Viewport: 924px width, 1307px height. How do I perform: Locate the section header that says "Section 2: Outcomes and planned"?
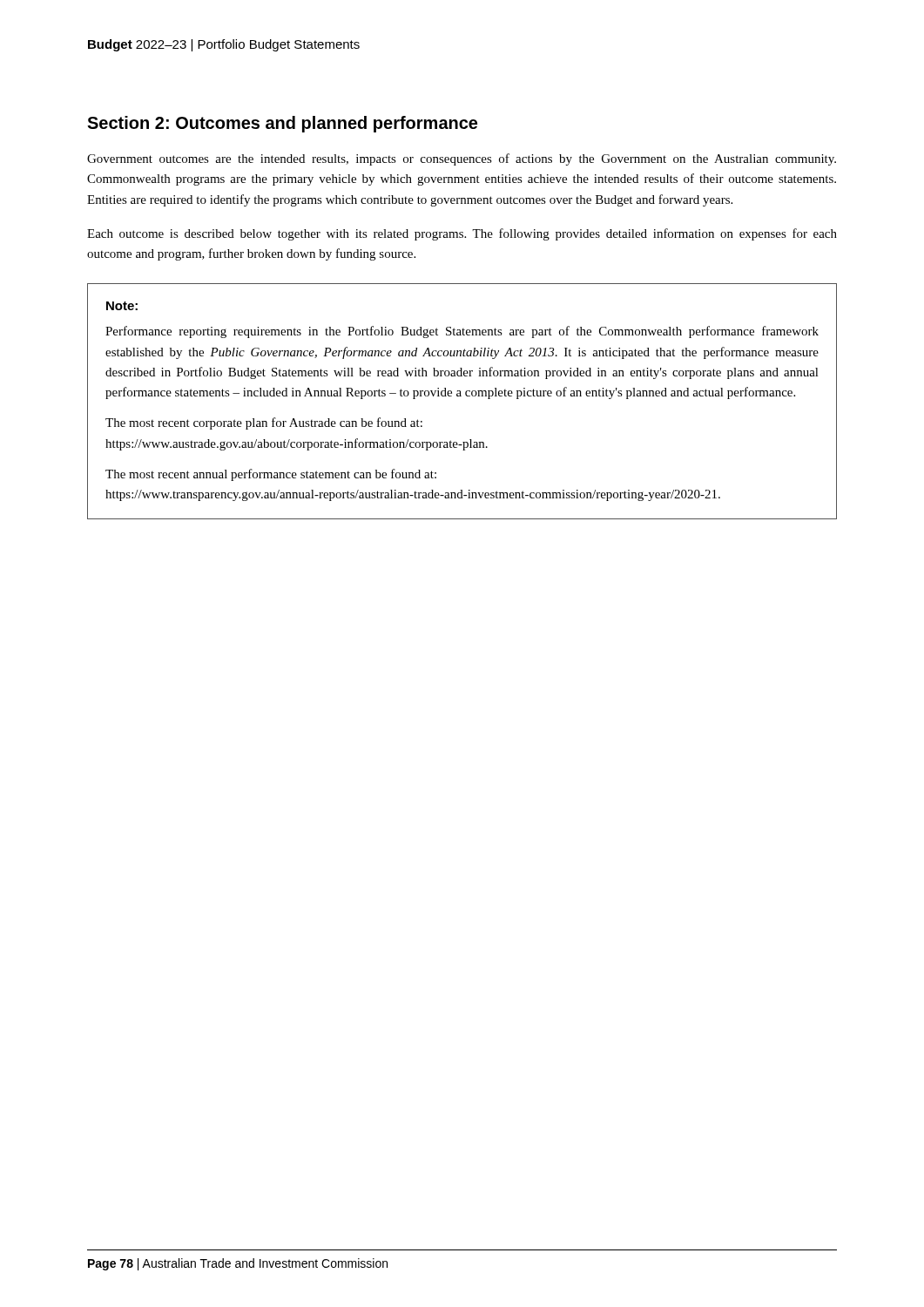tap(283, 123)
